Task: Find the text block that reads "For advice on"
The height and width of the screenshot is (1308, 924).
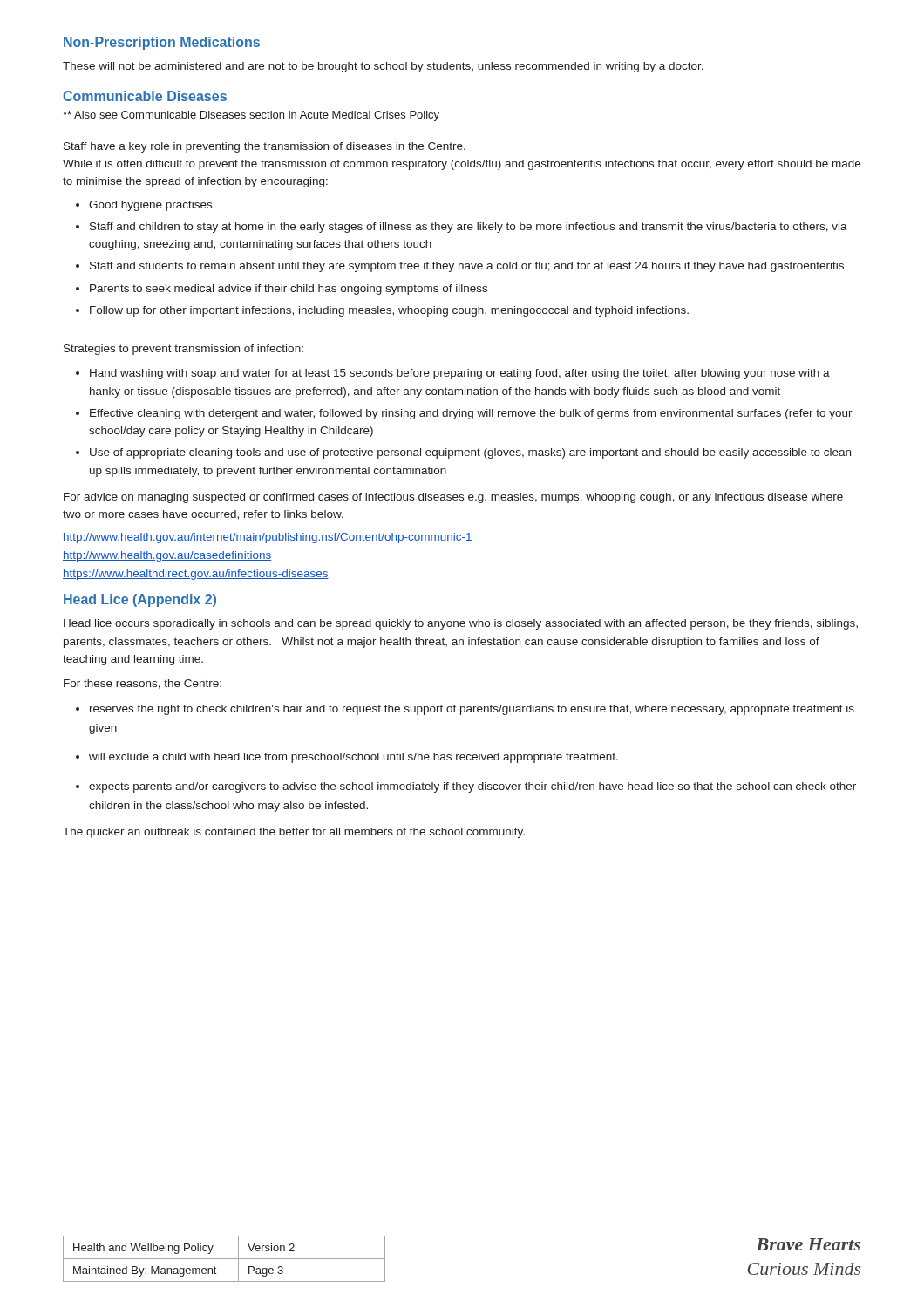Action: tap(462, 506)
